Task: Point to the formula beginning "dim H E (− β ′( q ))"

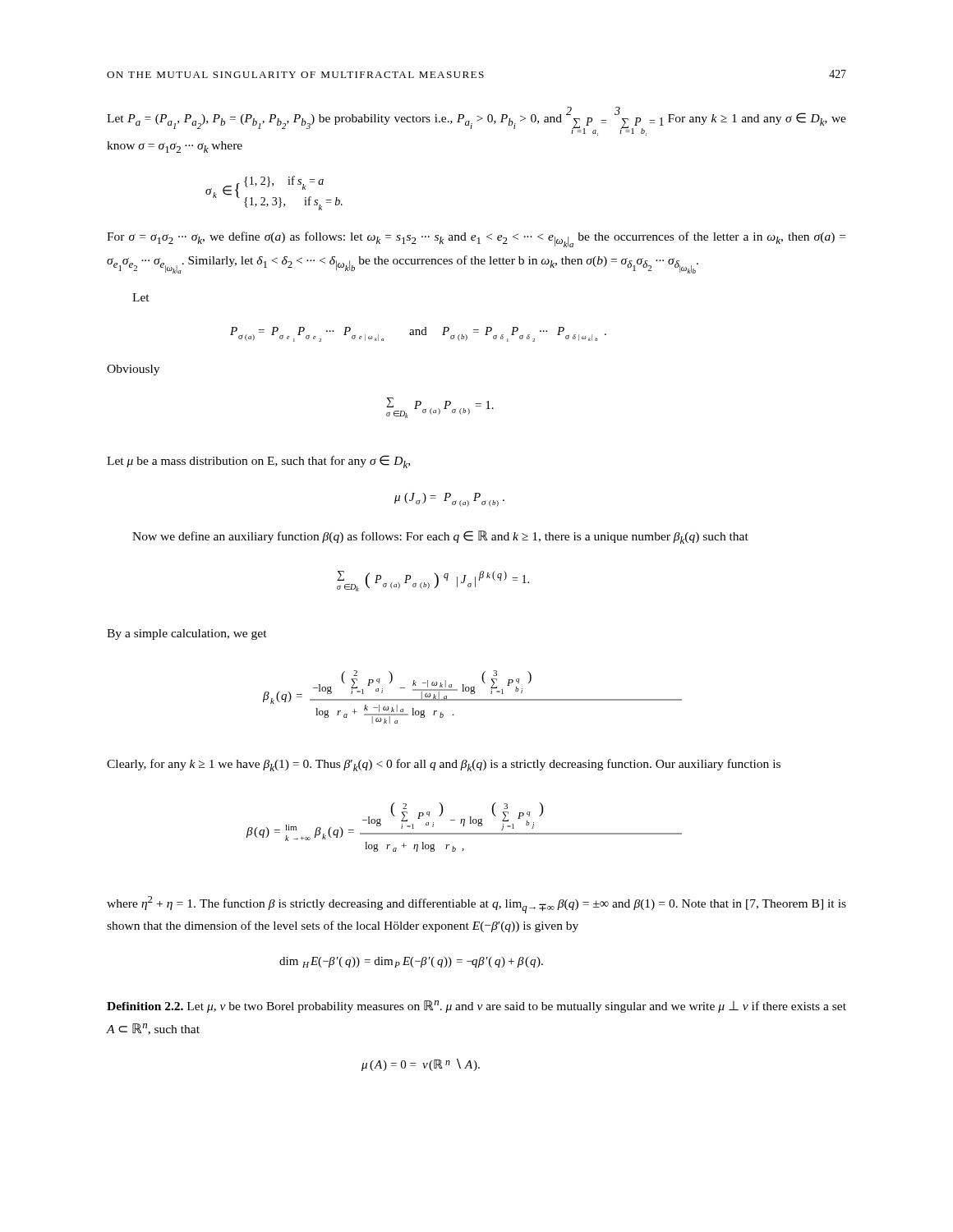Action: [x=476, y=960]
